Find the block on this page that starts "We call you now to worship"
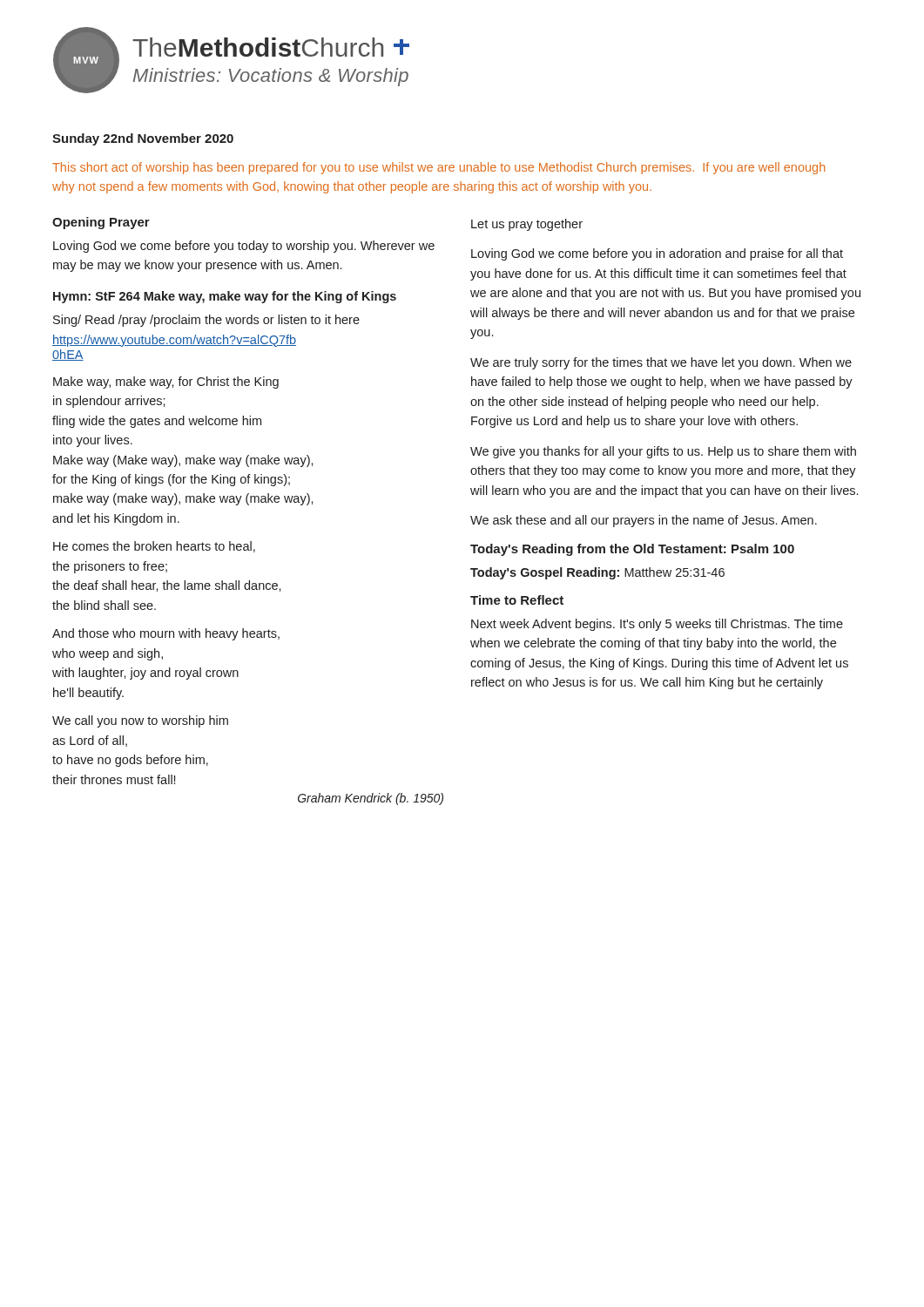924x1307 pixels. tap(140, 721)
